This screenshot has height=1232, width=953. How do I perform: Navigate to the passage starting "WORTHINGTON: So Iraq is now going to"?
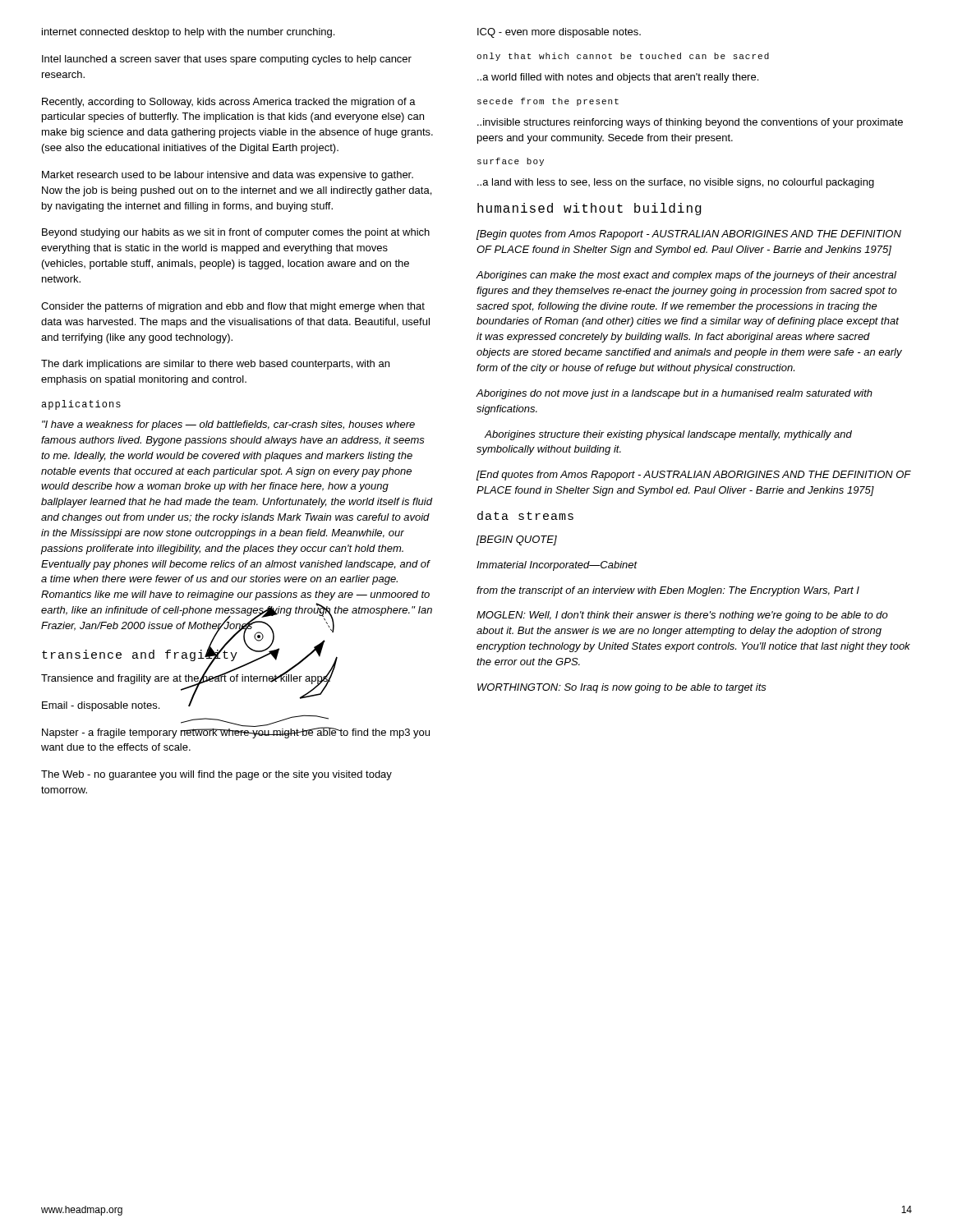(x=621, y=687)
